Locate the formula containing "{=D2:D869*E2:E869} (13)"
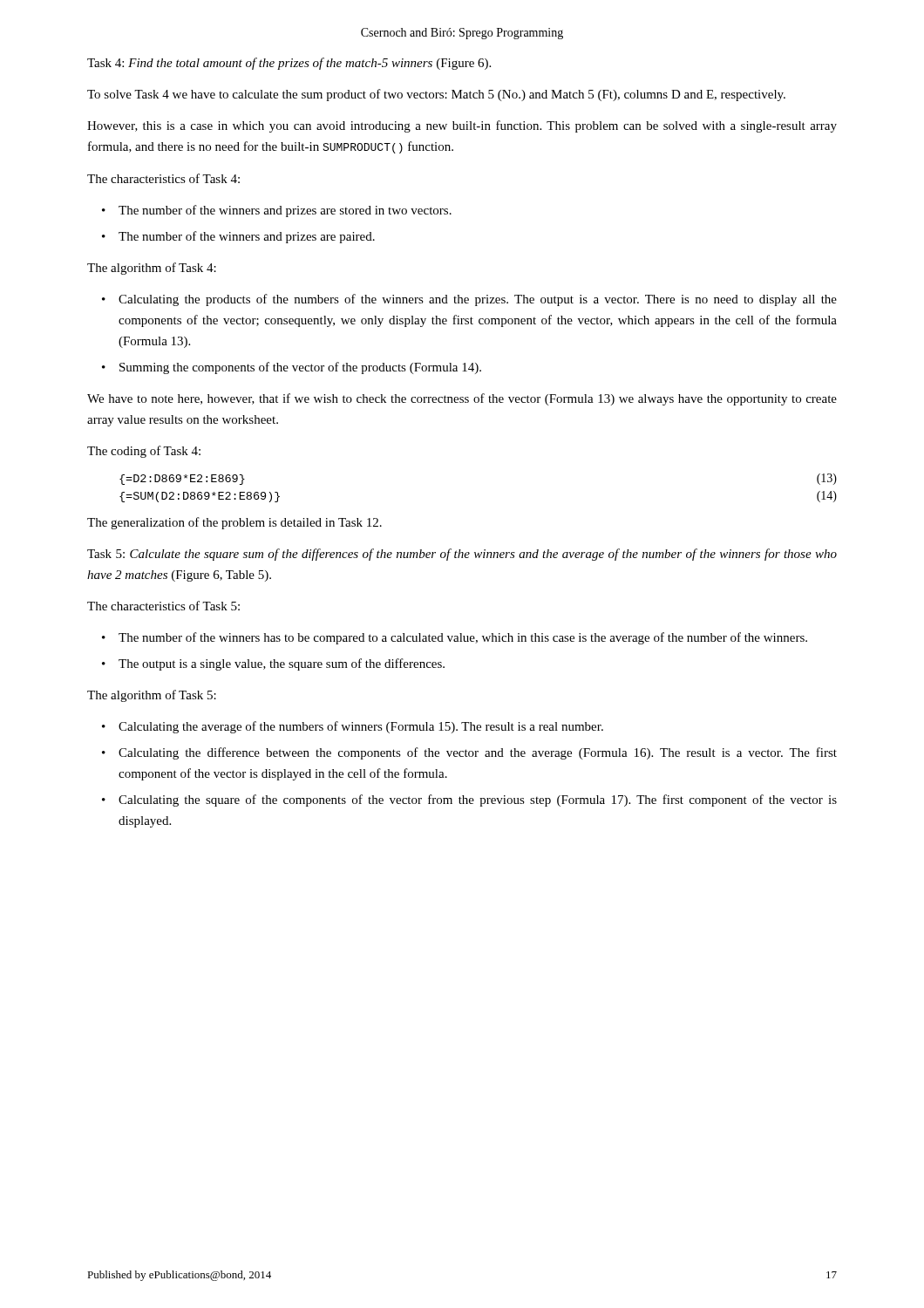 coord(178,479)
